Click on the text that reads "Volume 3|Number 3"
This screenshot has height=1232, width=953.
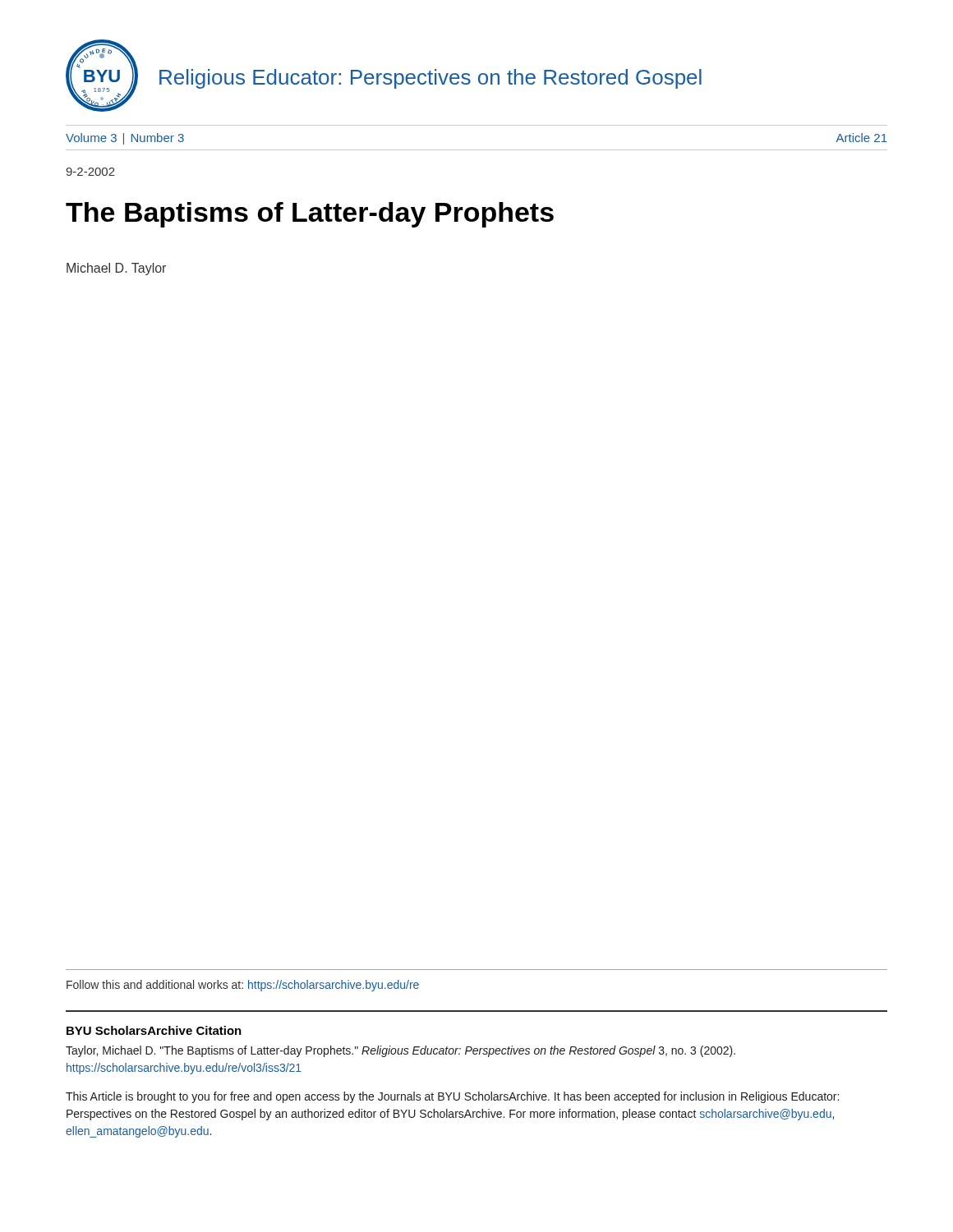125,138
